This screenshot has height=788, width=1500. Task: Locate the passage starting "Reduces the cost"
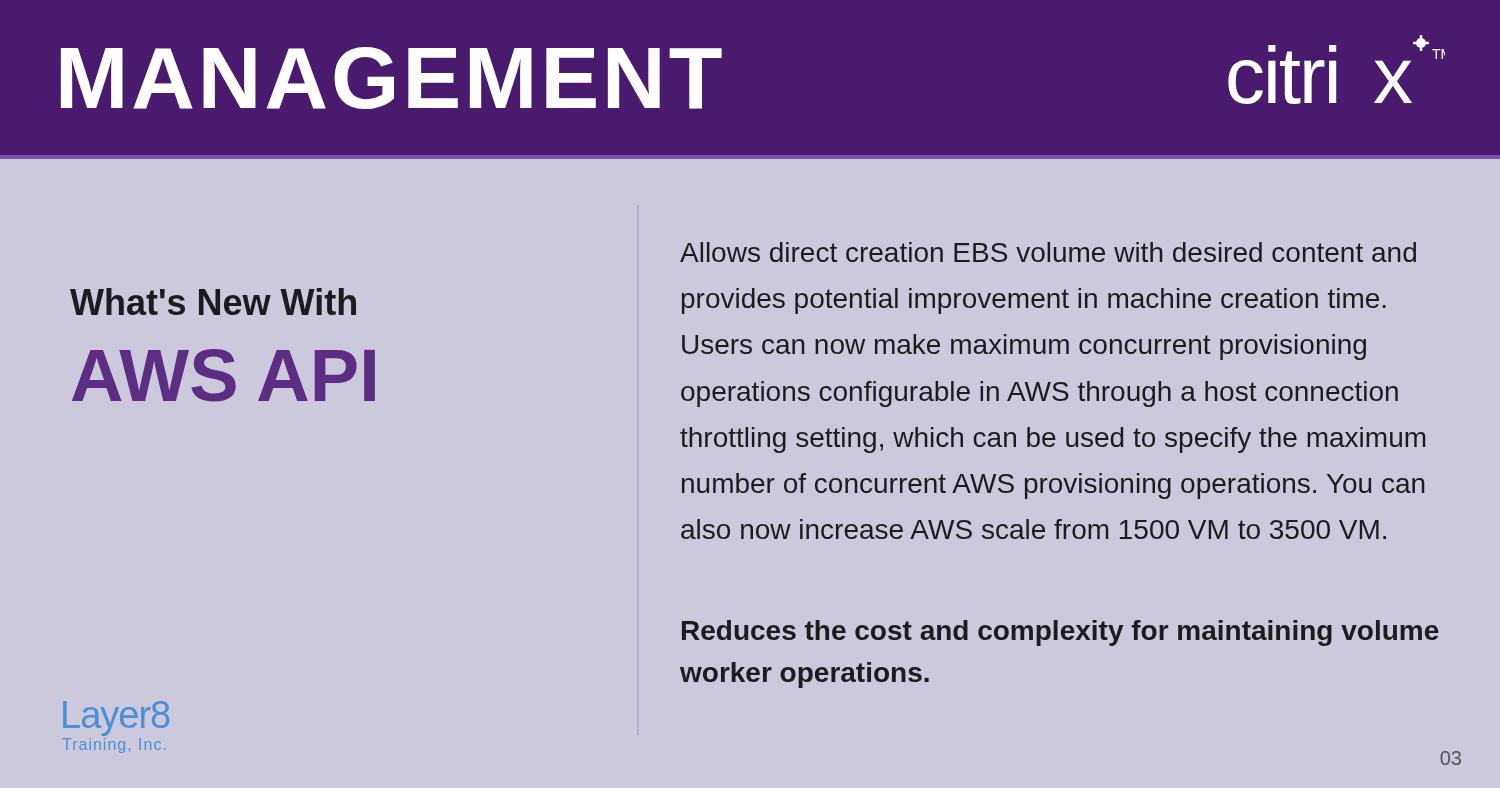pos(1060,652)
